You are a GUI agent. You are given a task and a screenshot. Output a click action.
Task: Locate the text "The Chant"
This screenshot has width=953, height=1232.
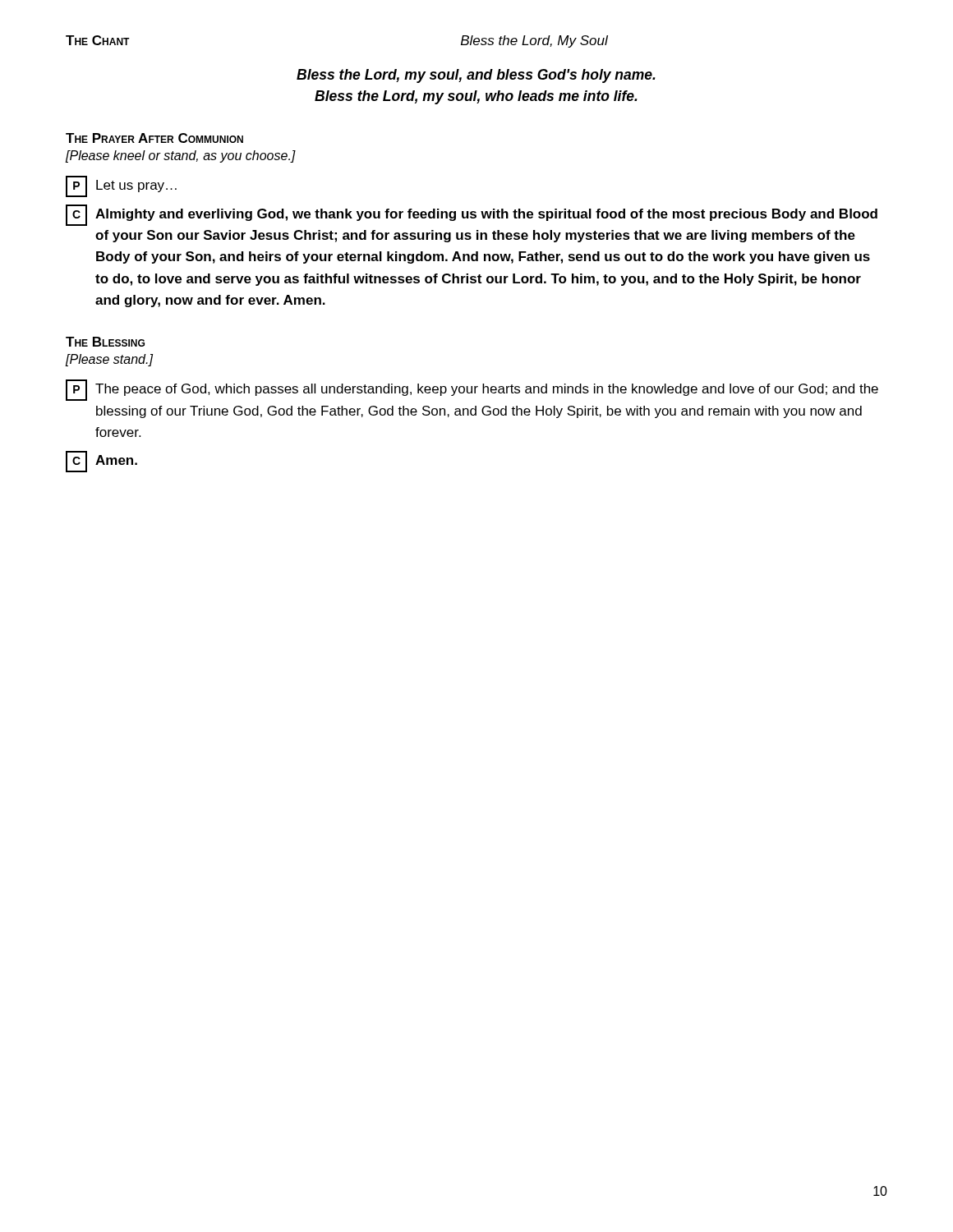(98, 41)
